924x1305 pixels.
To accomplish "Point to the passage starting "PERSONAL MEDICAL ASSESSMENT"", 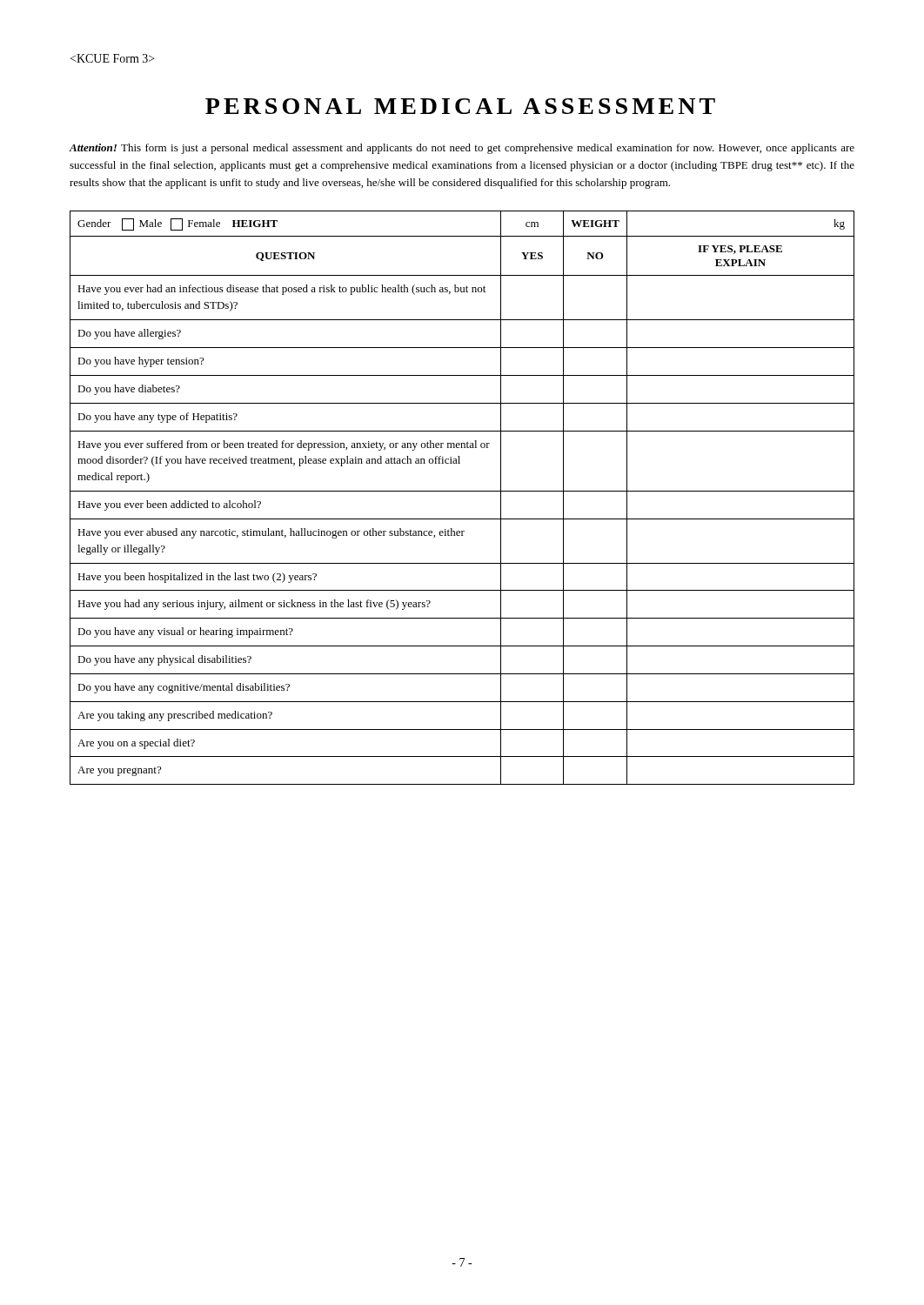I will pyautogui.click(x=462, y=106).
